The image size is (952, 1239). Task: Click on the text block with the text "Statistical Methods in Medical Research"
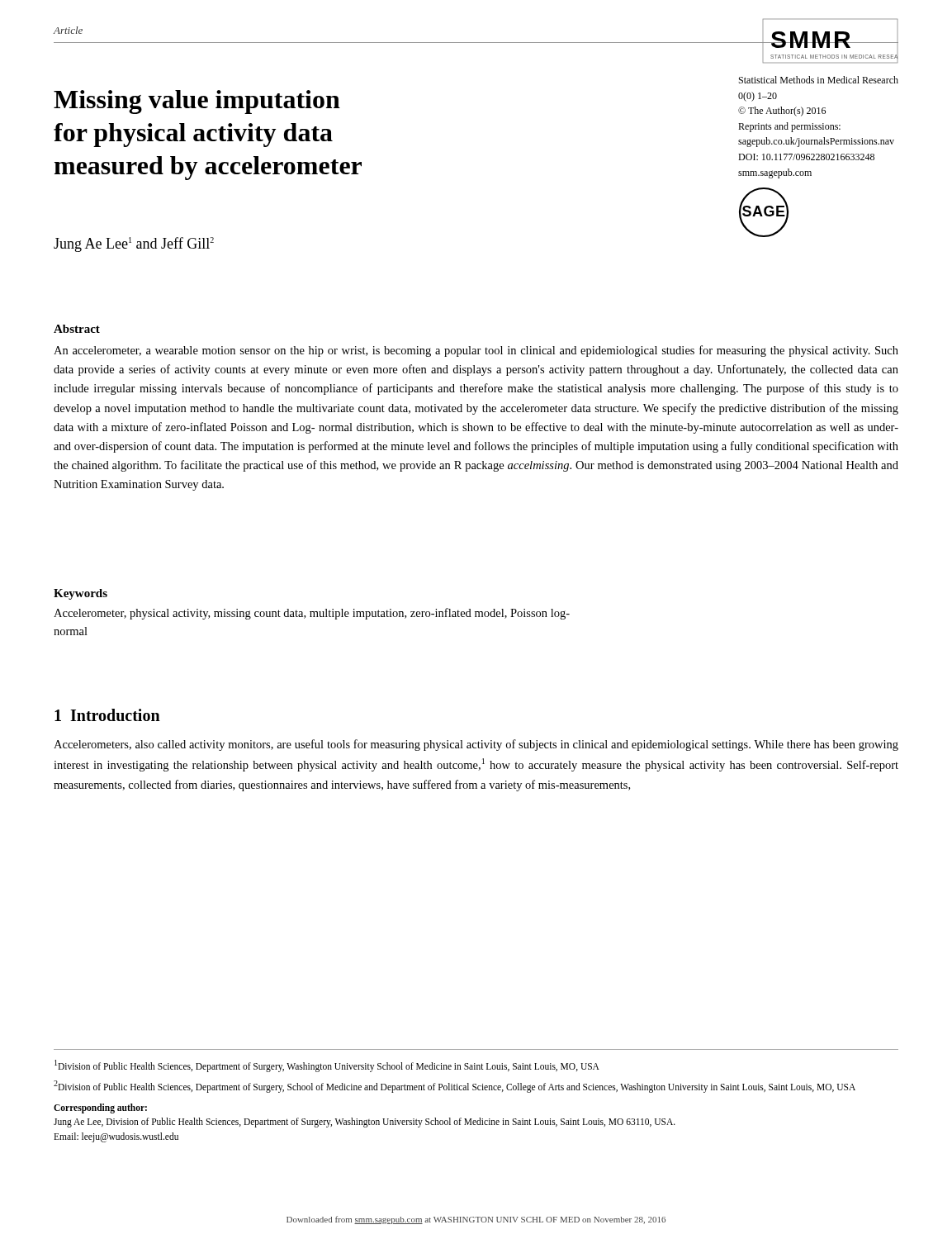click(x=818, y=158)
